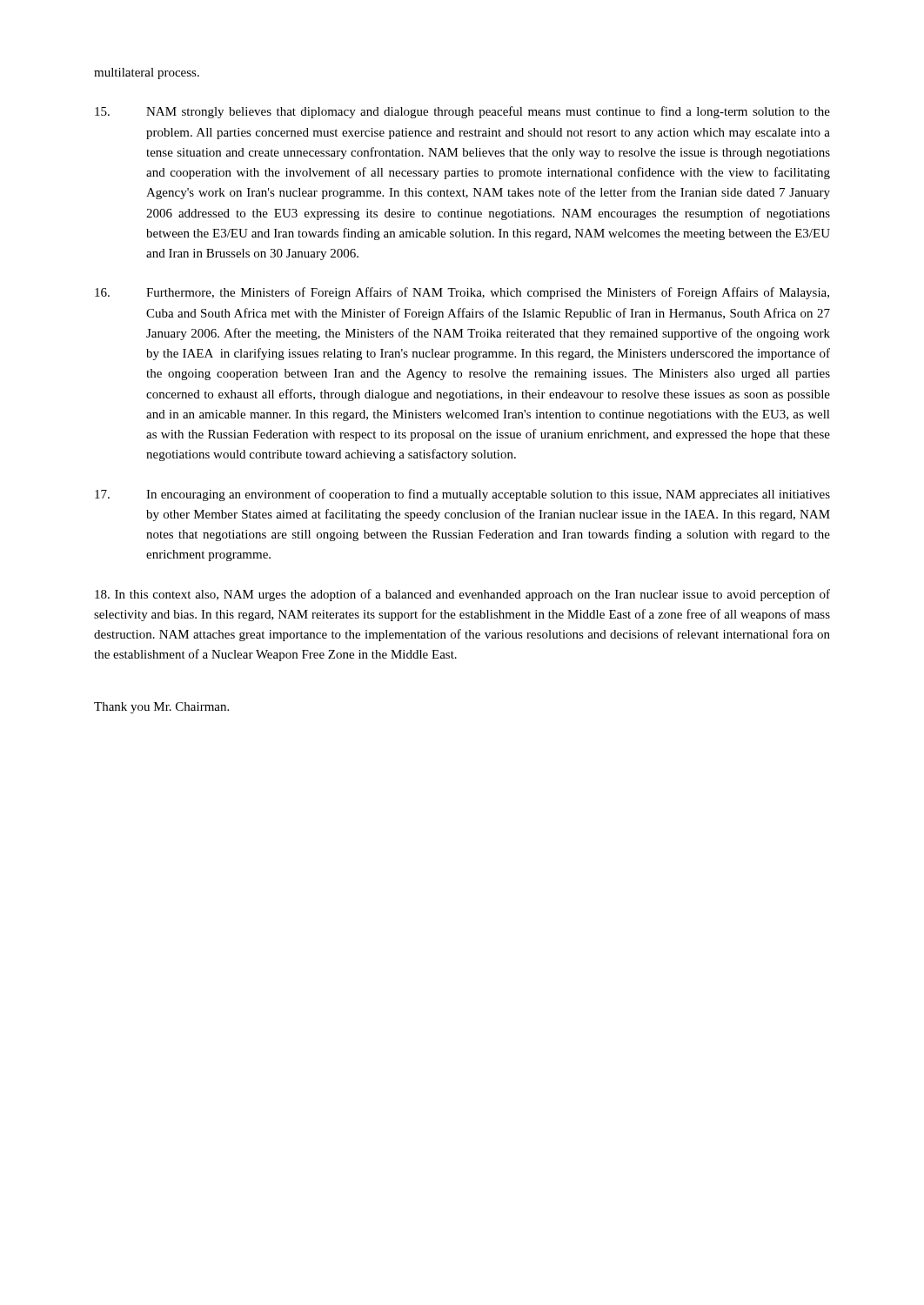924x1305 pixels.
Task: Find the region starting "Furthermore, the Ministers of Foreign"
Action: (x=462, y=374)
